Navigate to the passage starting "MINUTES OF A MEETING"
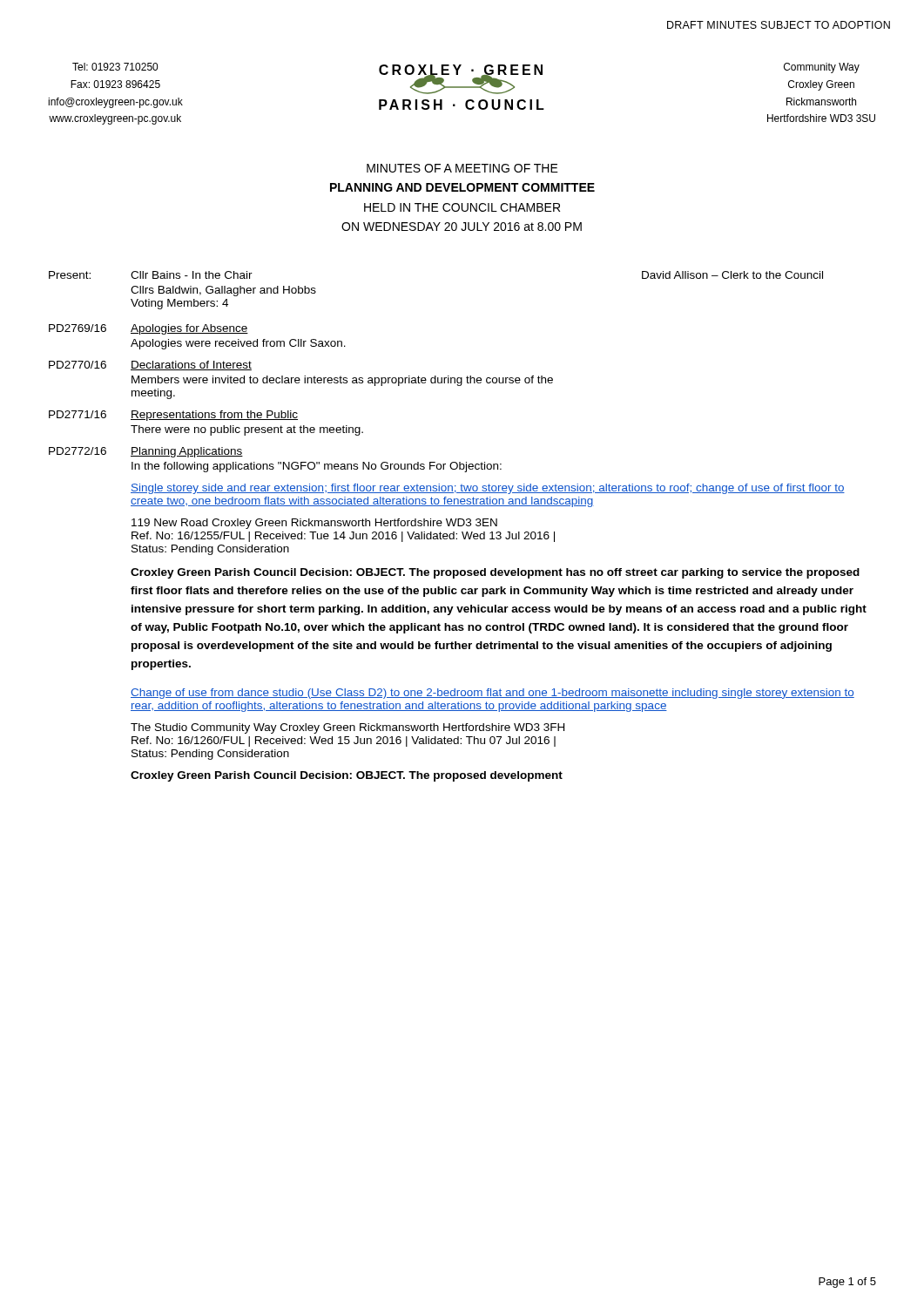 (x=462, y=197)
